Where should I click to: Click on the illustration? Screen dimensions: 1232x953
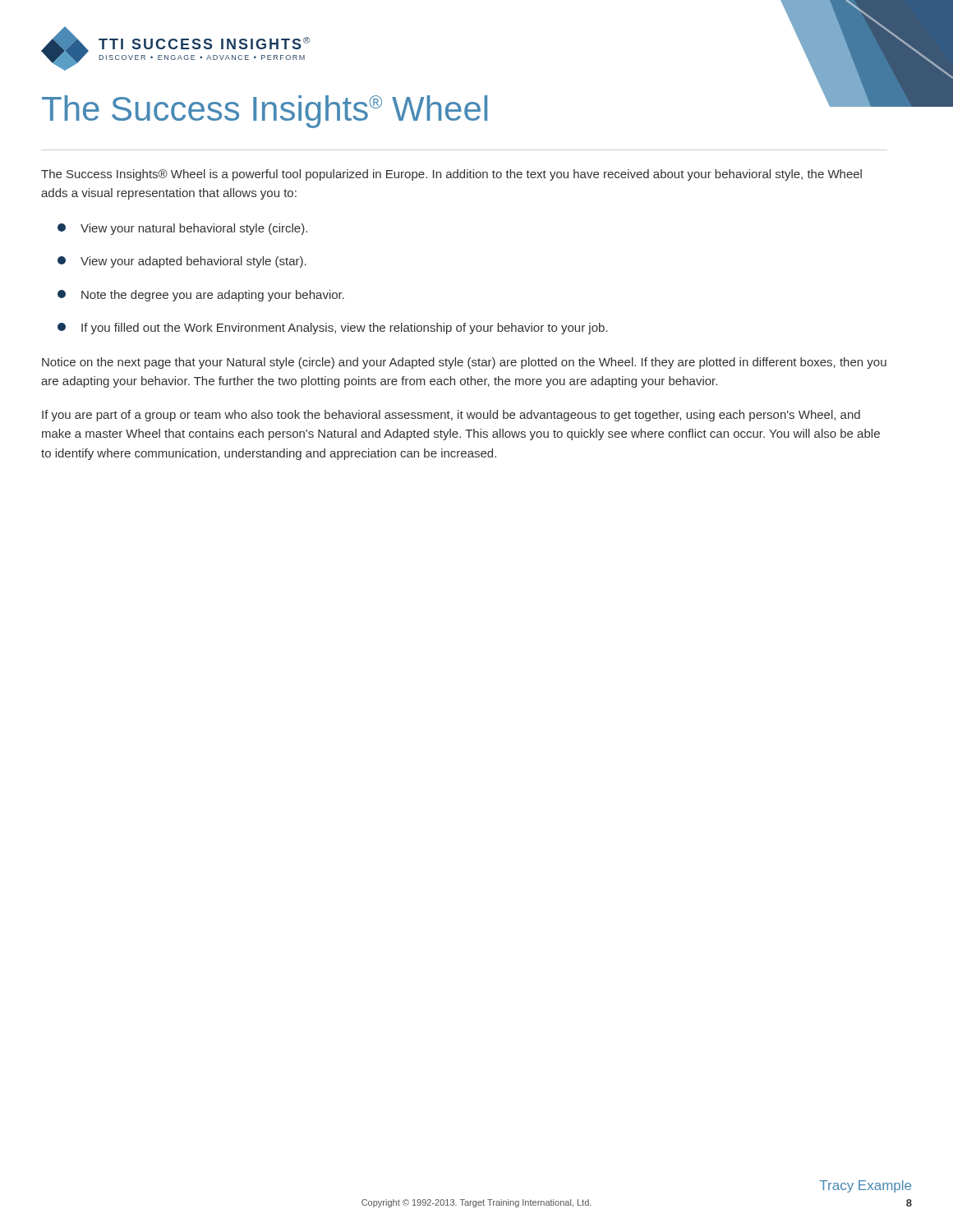pyautogui.click(x=867, y=53)
